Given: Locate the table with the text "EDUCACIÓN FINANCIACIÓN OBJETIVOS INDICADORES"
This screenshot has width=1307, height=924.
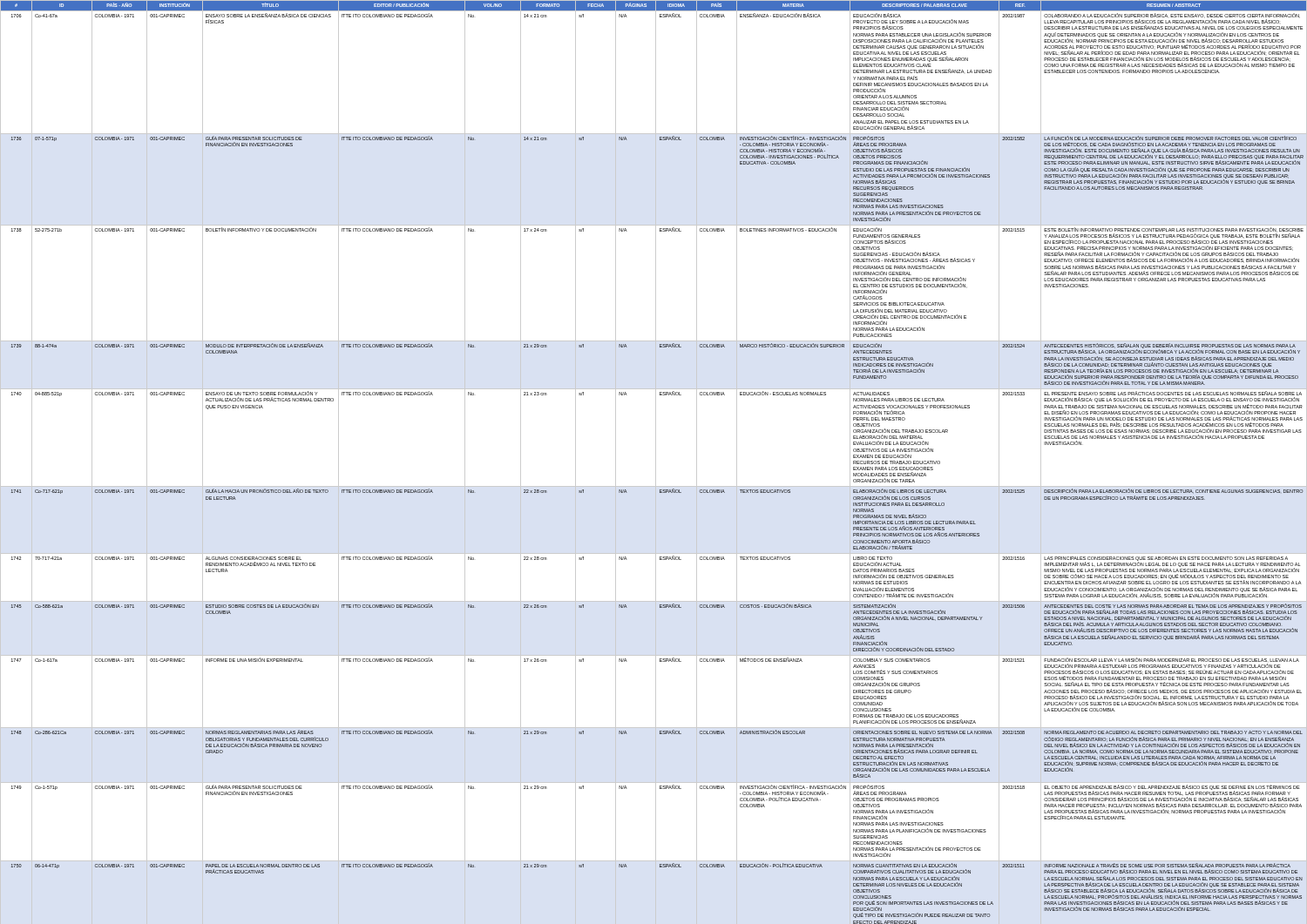Looking at the screenshot, I should [x=654, y=462].
